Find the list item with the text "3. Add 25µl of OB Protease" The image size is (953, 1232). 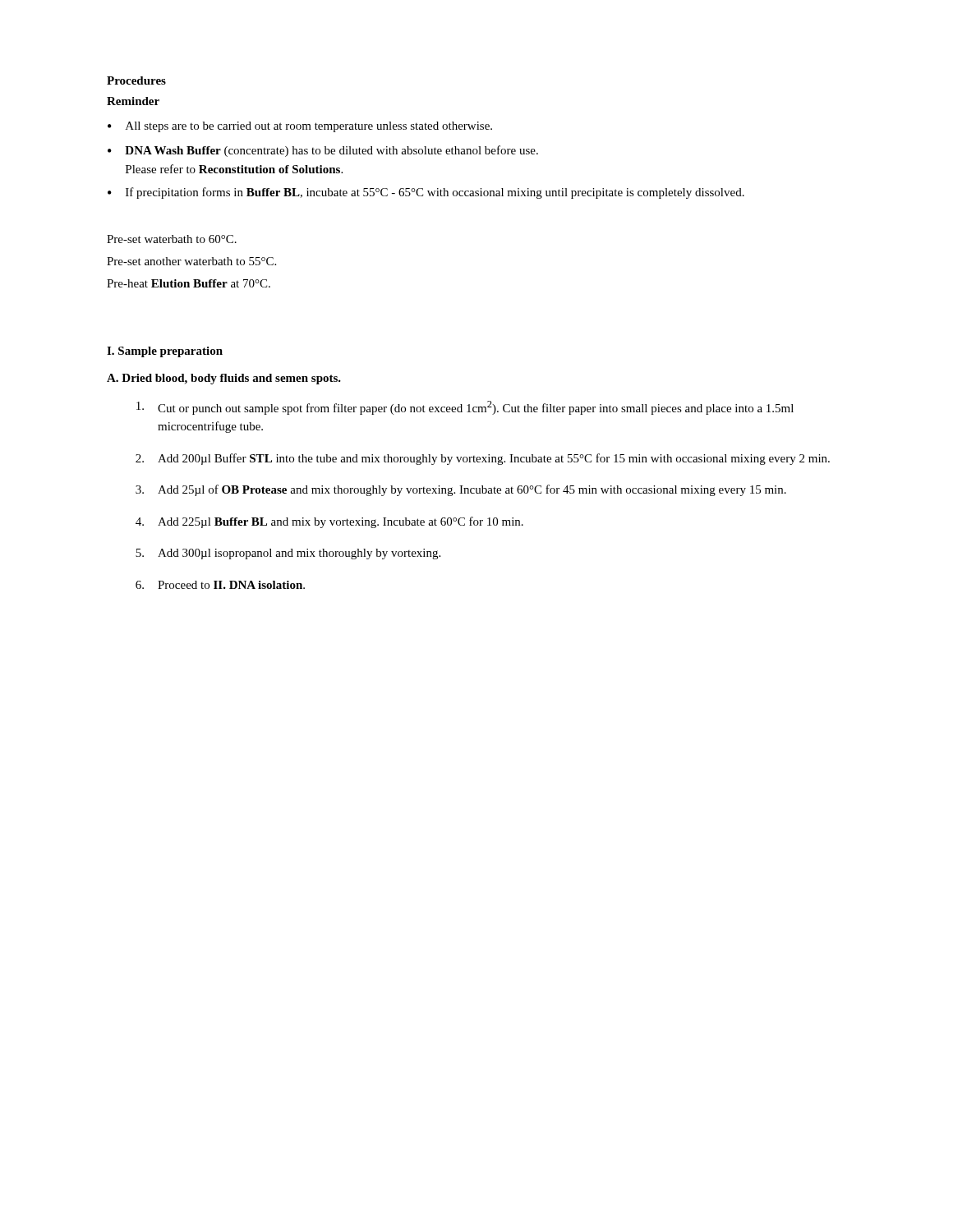point(476,490)
